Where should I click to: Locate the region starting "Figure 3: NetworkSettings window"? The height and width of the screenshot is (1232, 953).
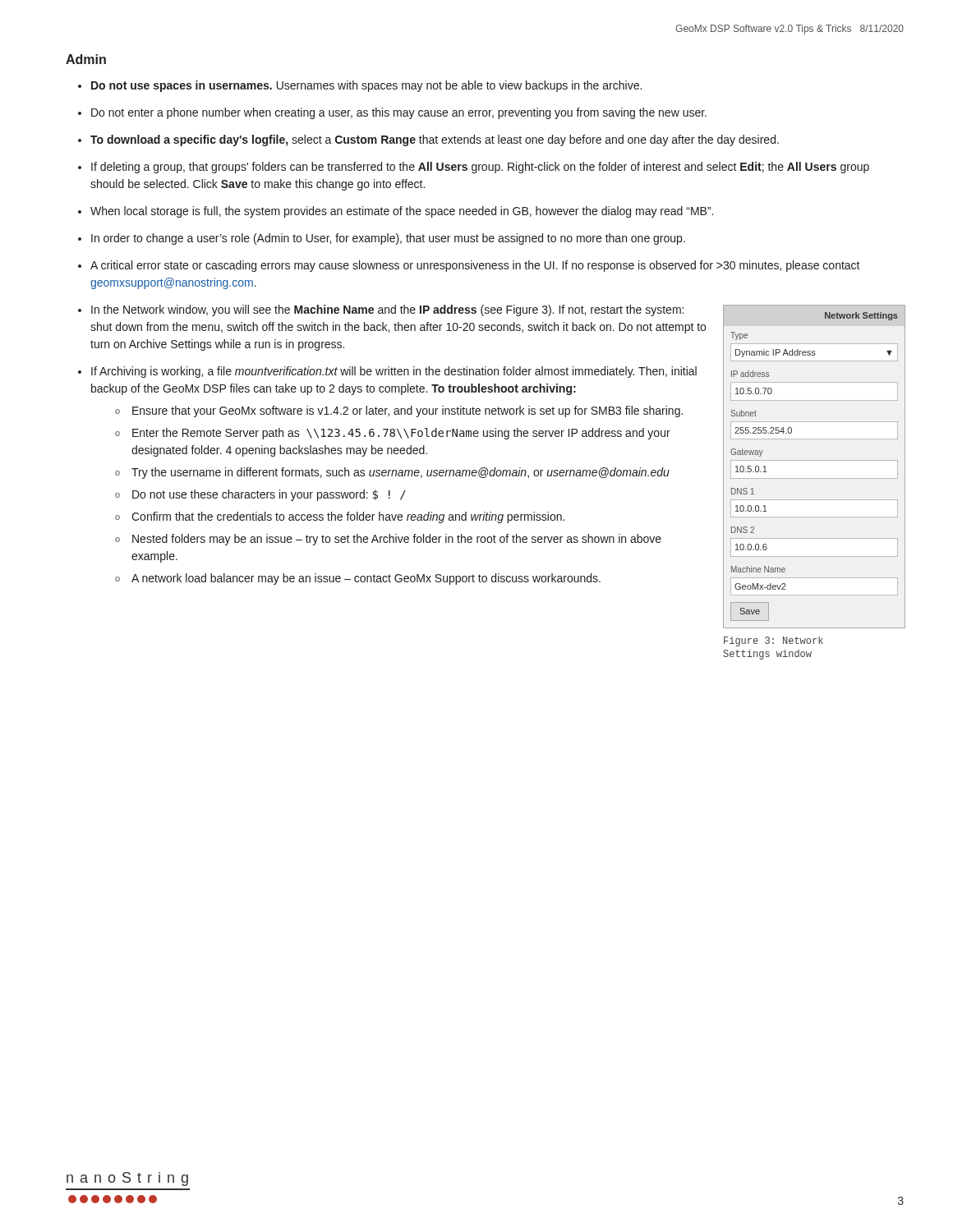[x=773, y=648]
